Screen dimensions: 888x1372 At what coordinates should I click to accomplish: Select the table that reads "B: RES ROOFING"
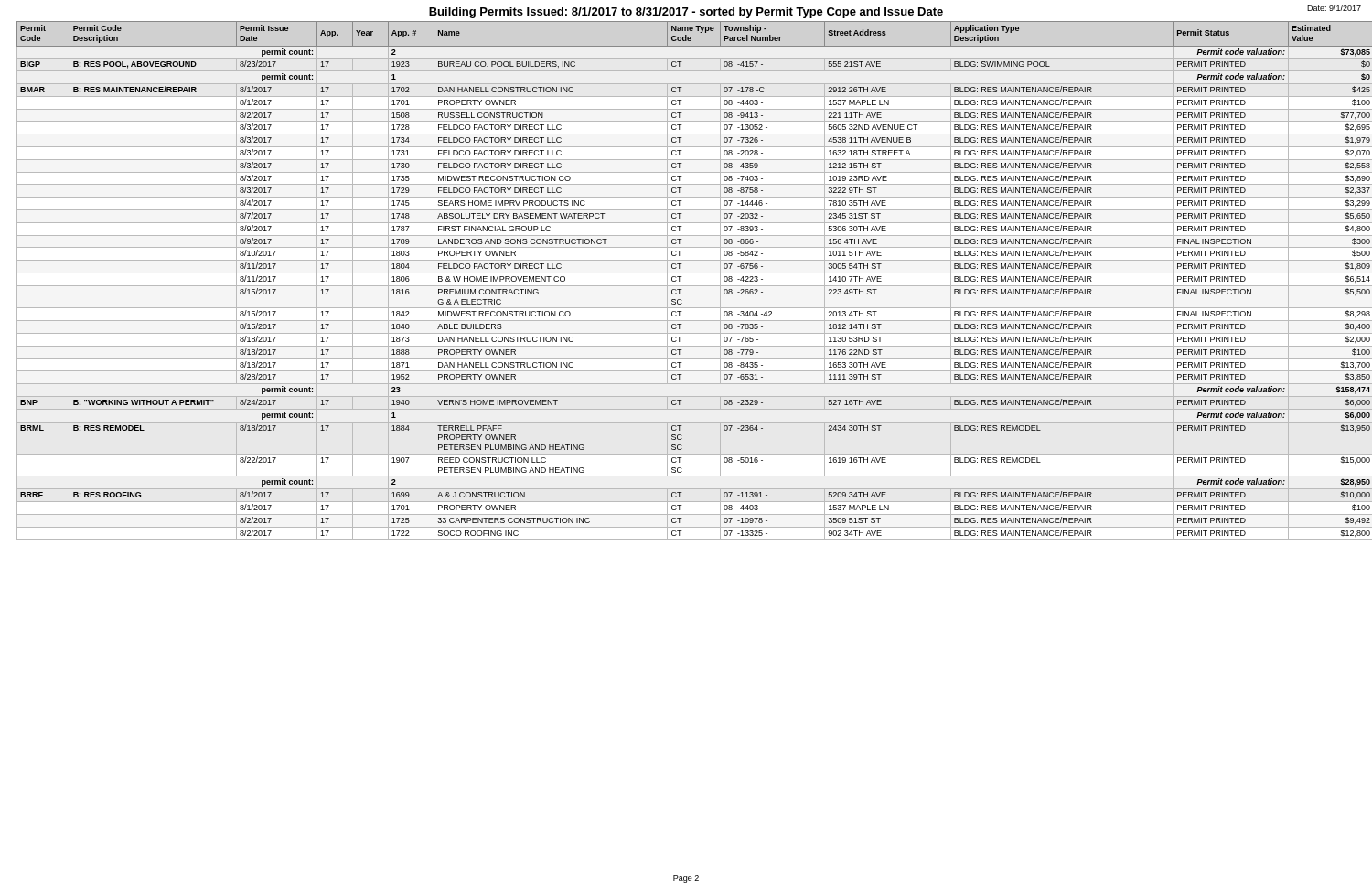(x=686, y=281)
